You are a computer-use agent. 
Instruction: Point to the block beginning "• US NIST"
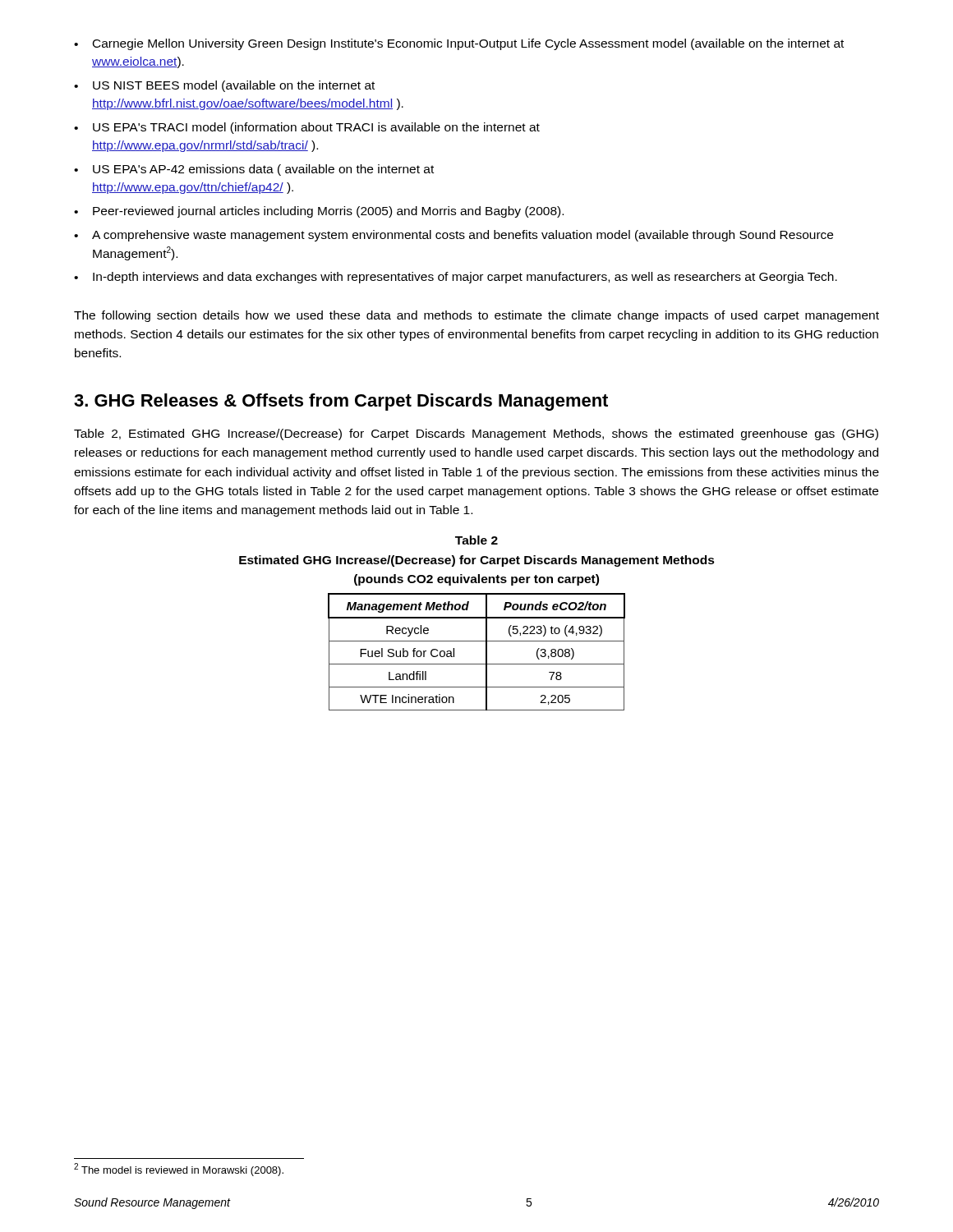coord(224,86)
